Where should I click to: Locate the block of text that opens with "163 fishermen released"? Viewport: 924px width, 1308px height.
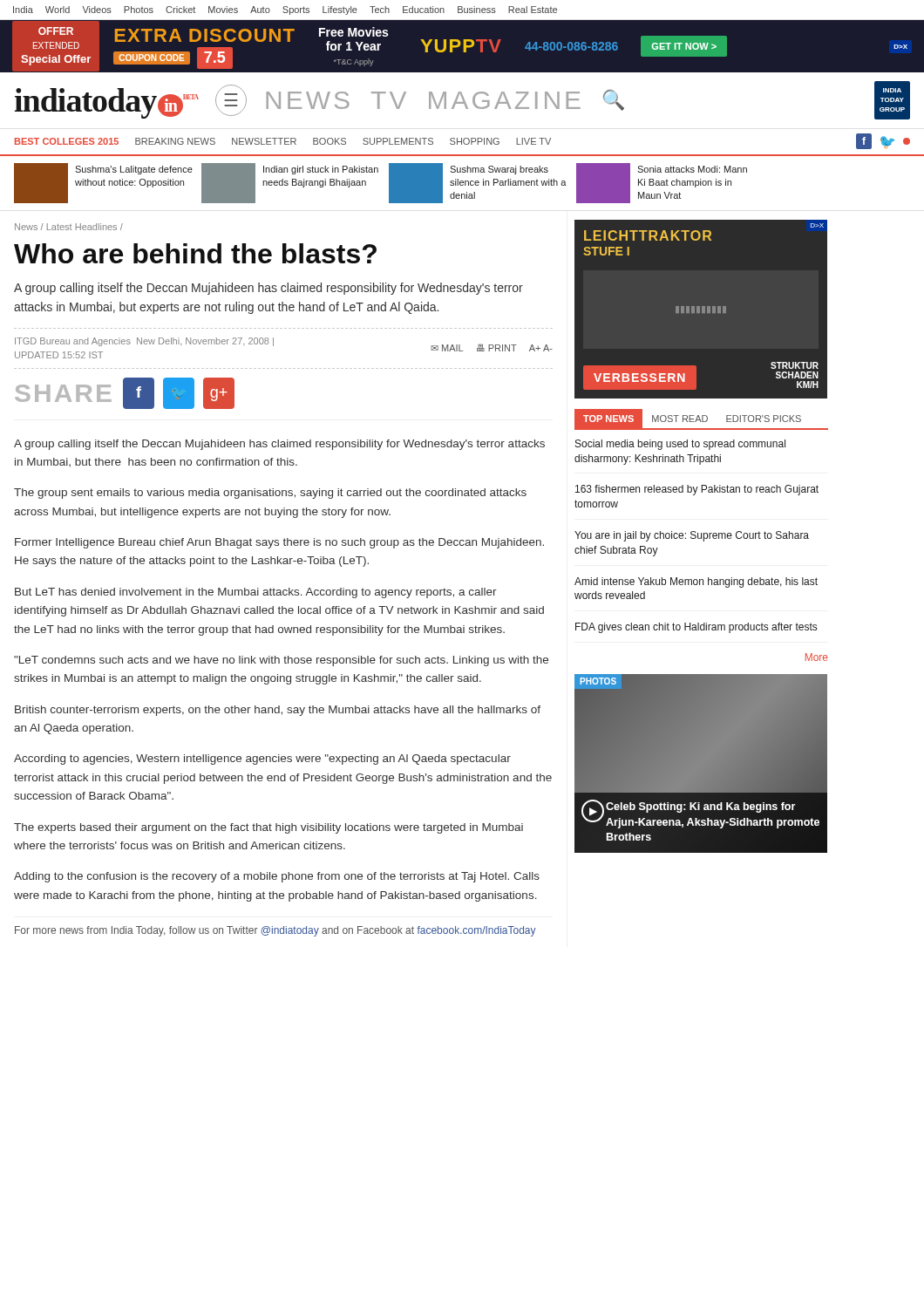(697, 497)
